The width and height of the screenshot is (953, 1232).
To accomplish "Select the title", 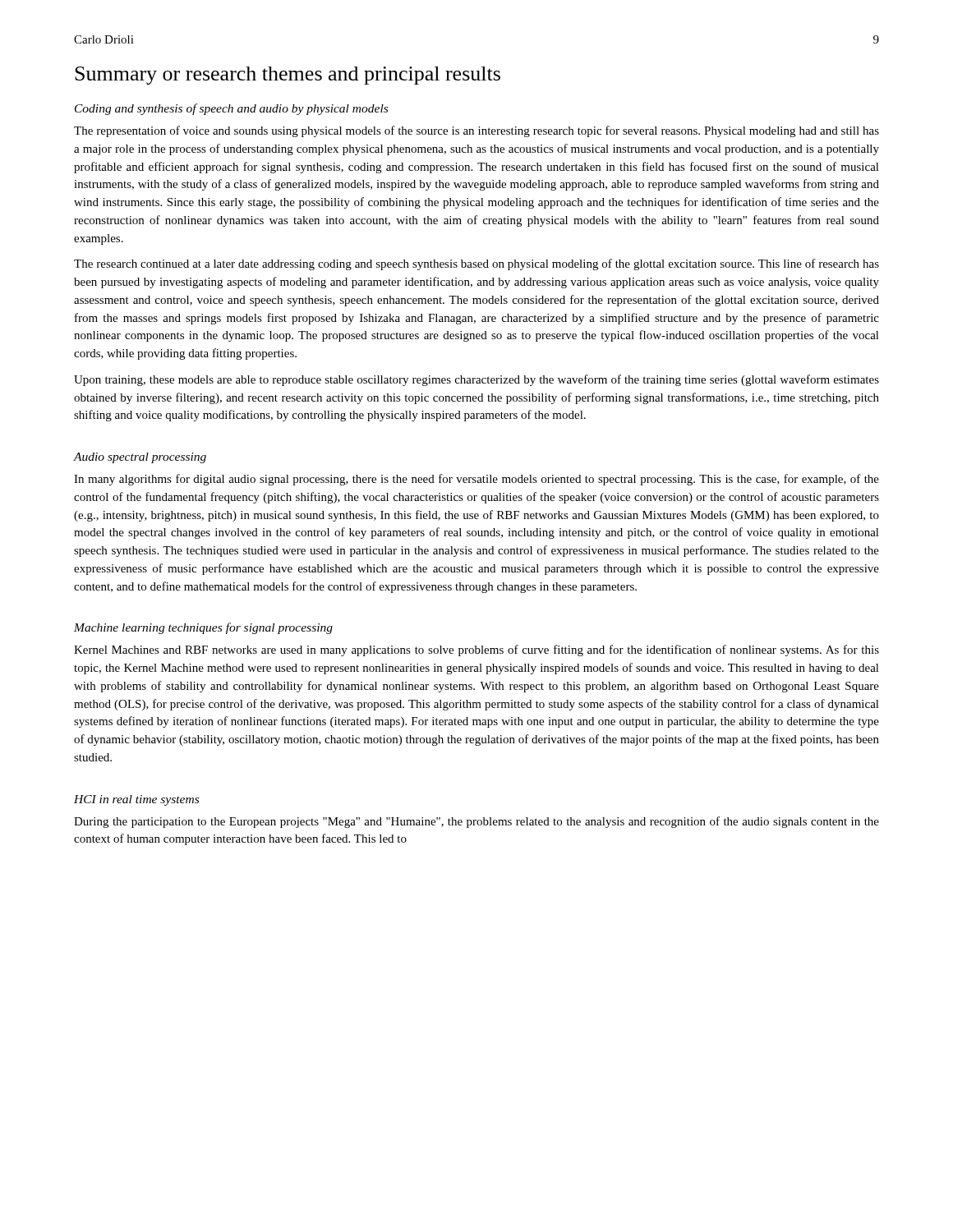I will point(476,74).
